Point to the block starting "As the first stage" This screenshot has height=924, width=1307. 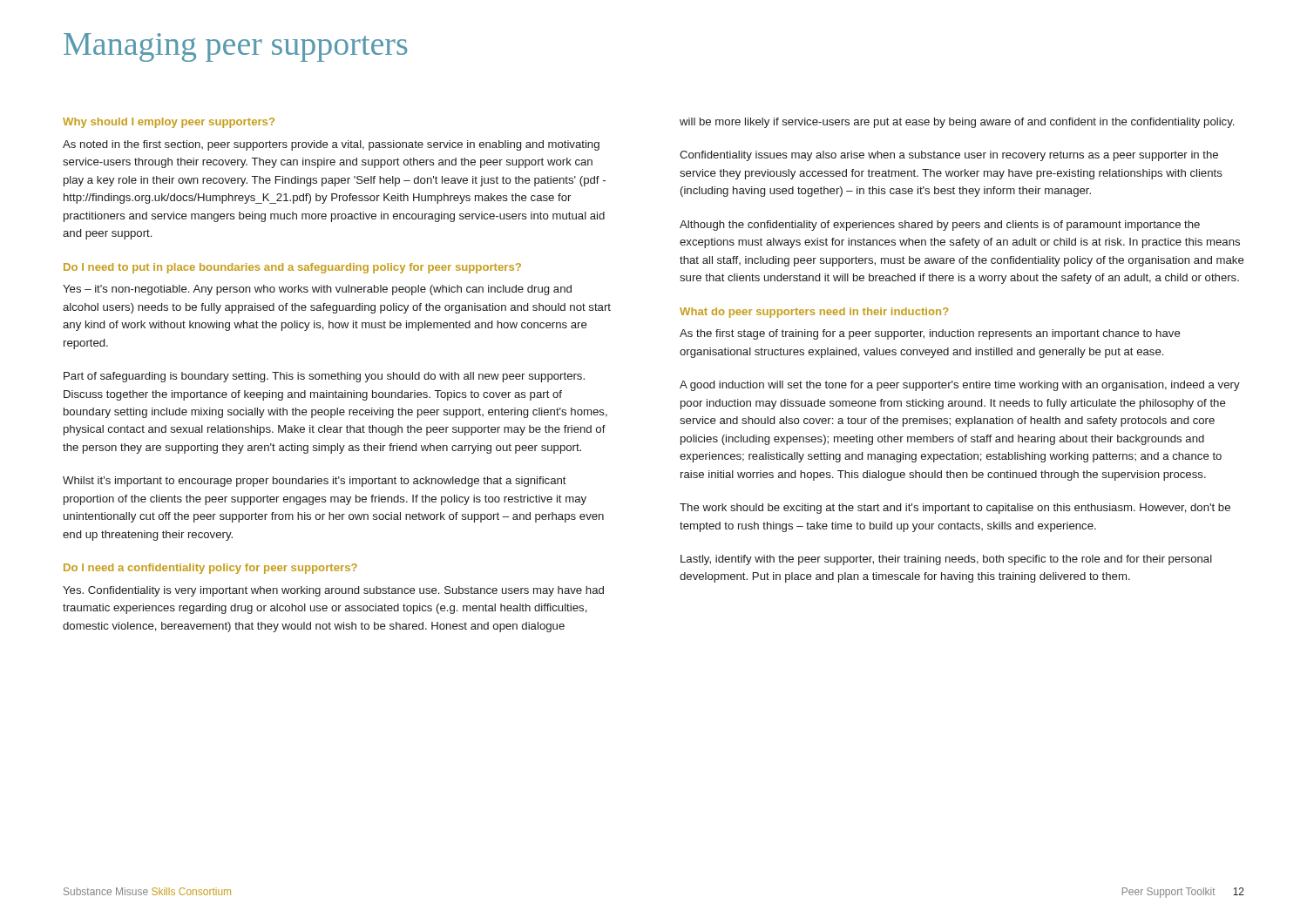pyautogui.click(x=962, y=343)
